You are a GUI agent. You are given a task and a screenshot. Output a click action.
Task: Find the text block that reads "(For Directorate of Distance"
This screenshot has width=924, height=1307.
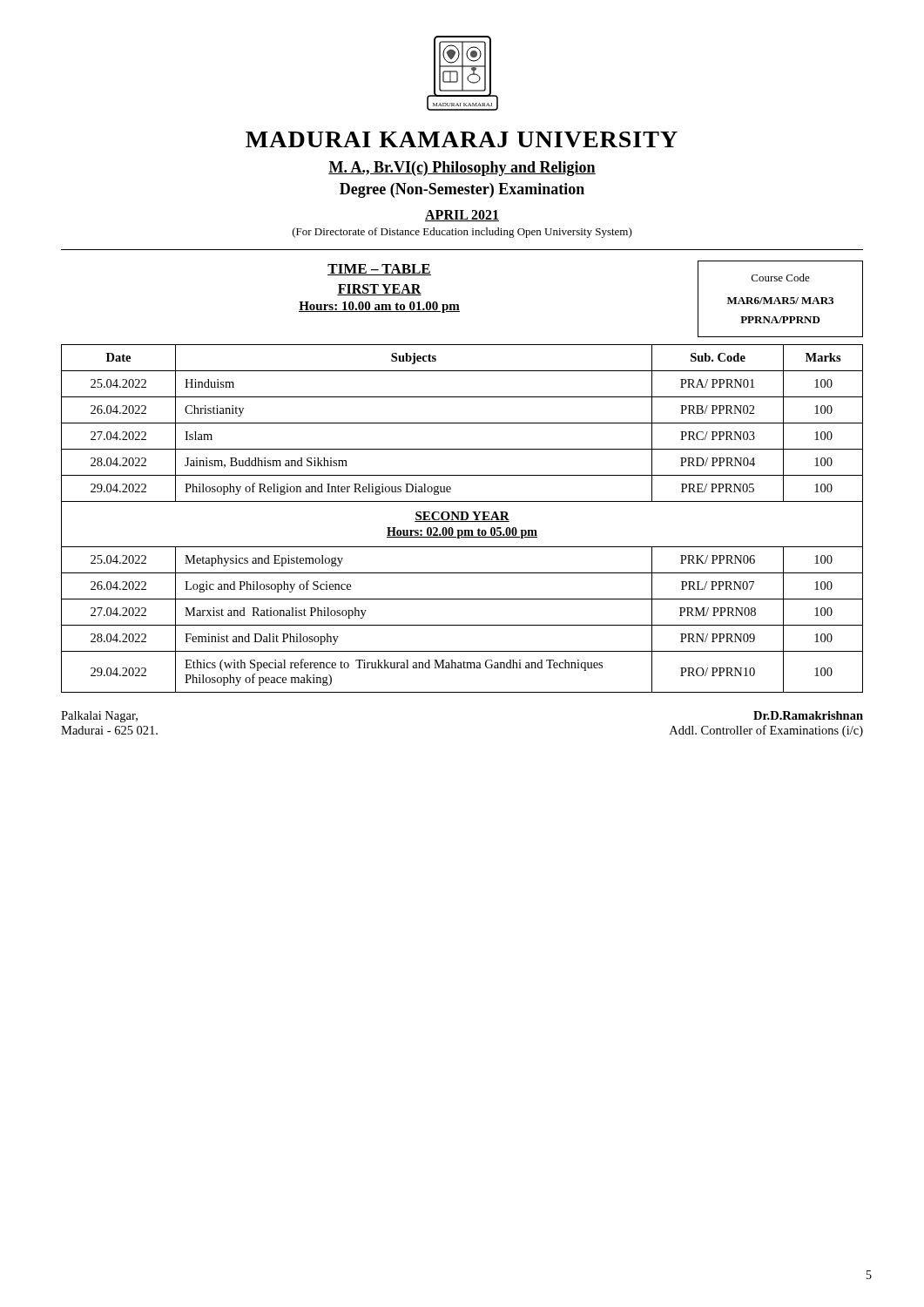click(x=462, y=231)
